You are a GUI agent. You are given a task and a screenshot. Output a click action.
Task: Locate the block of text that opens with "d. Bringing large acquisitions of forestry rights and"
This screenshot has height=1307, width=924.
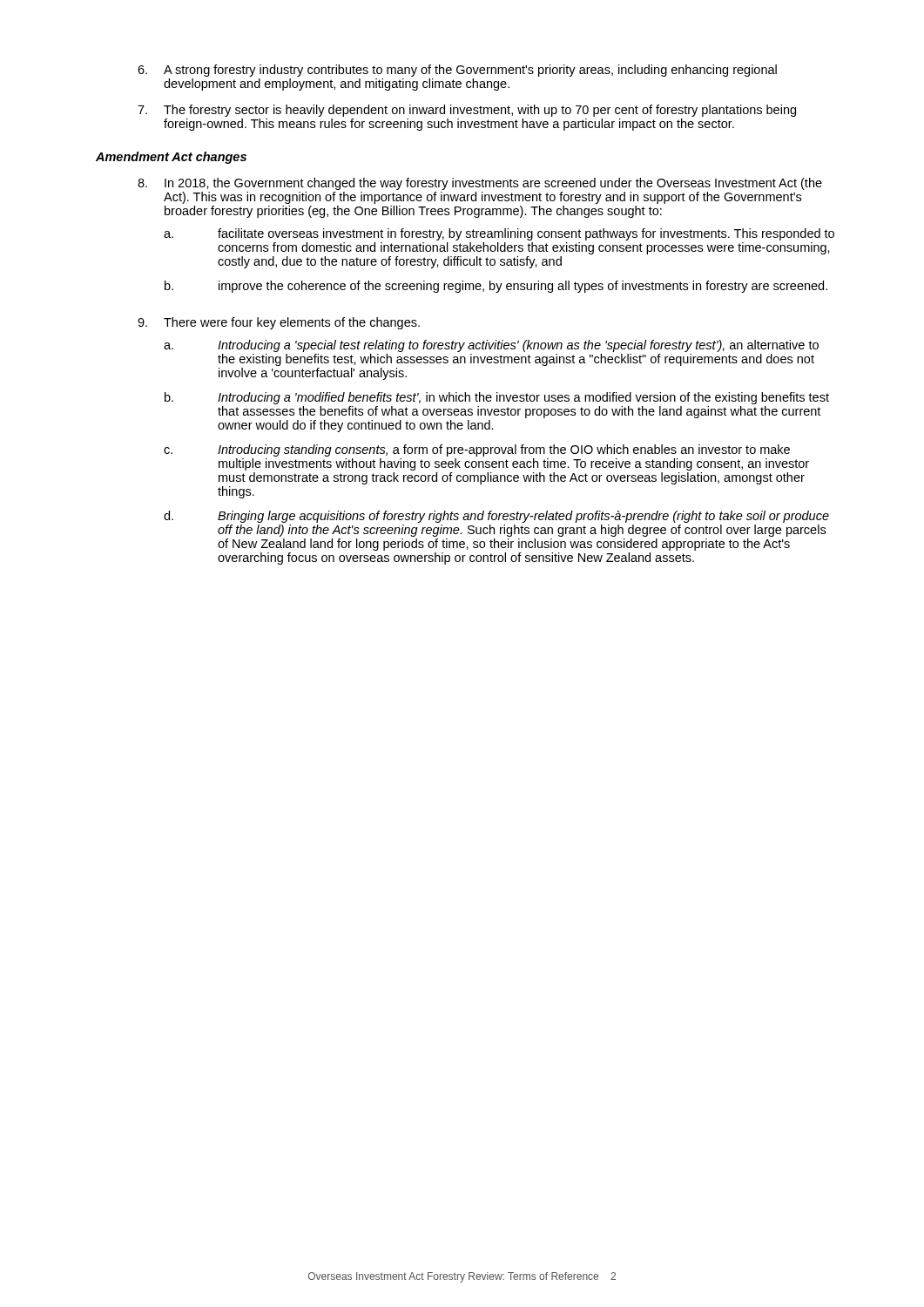tap(500, 537)
